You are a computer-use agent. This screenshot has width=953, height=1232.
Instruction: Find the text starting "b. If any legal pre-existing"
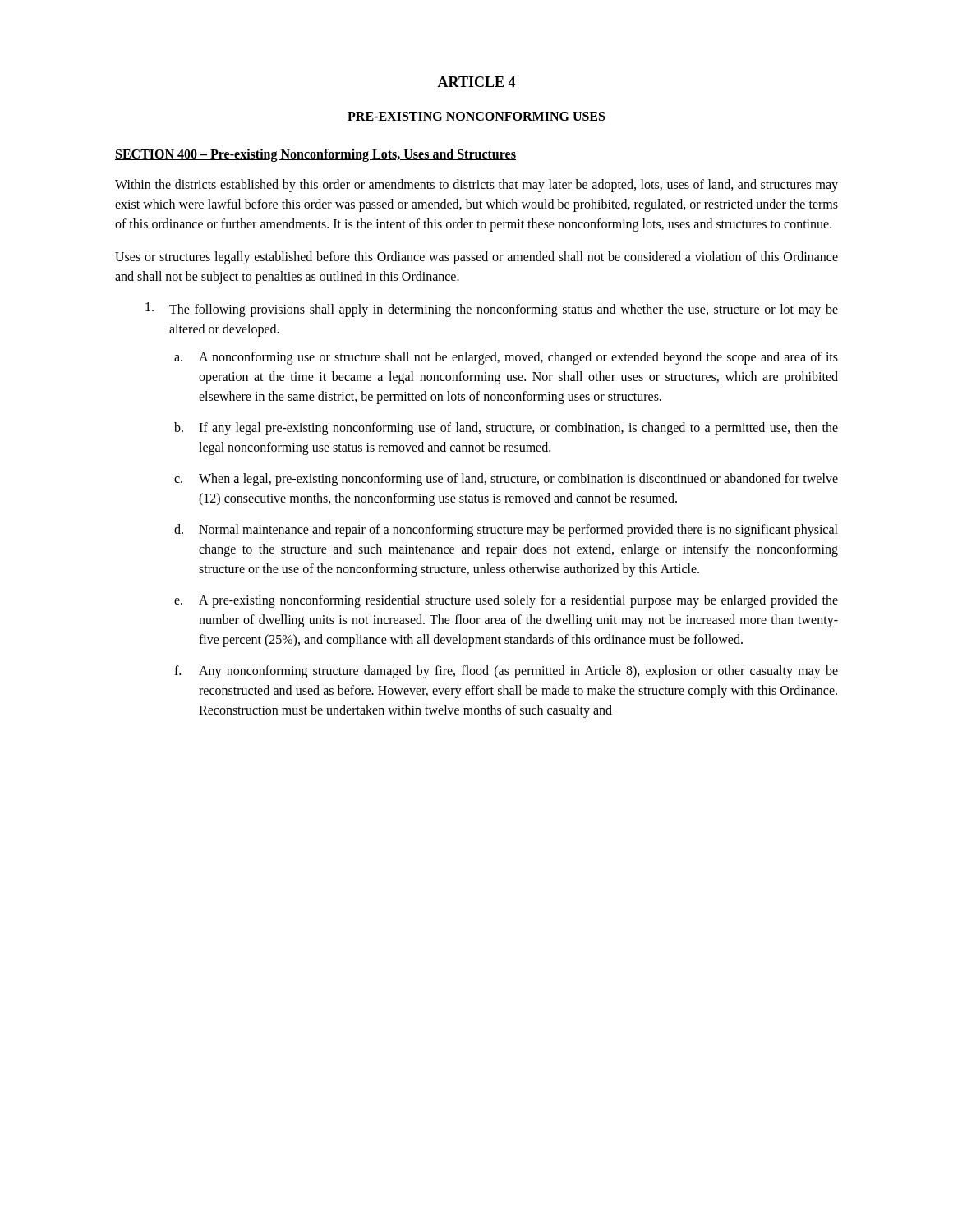click(x=506, y=438)
